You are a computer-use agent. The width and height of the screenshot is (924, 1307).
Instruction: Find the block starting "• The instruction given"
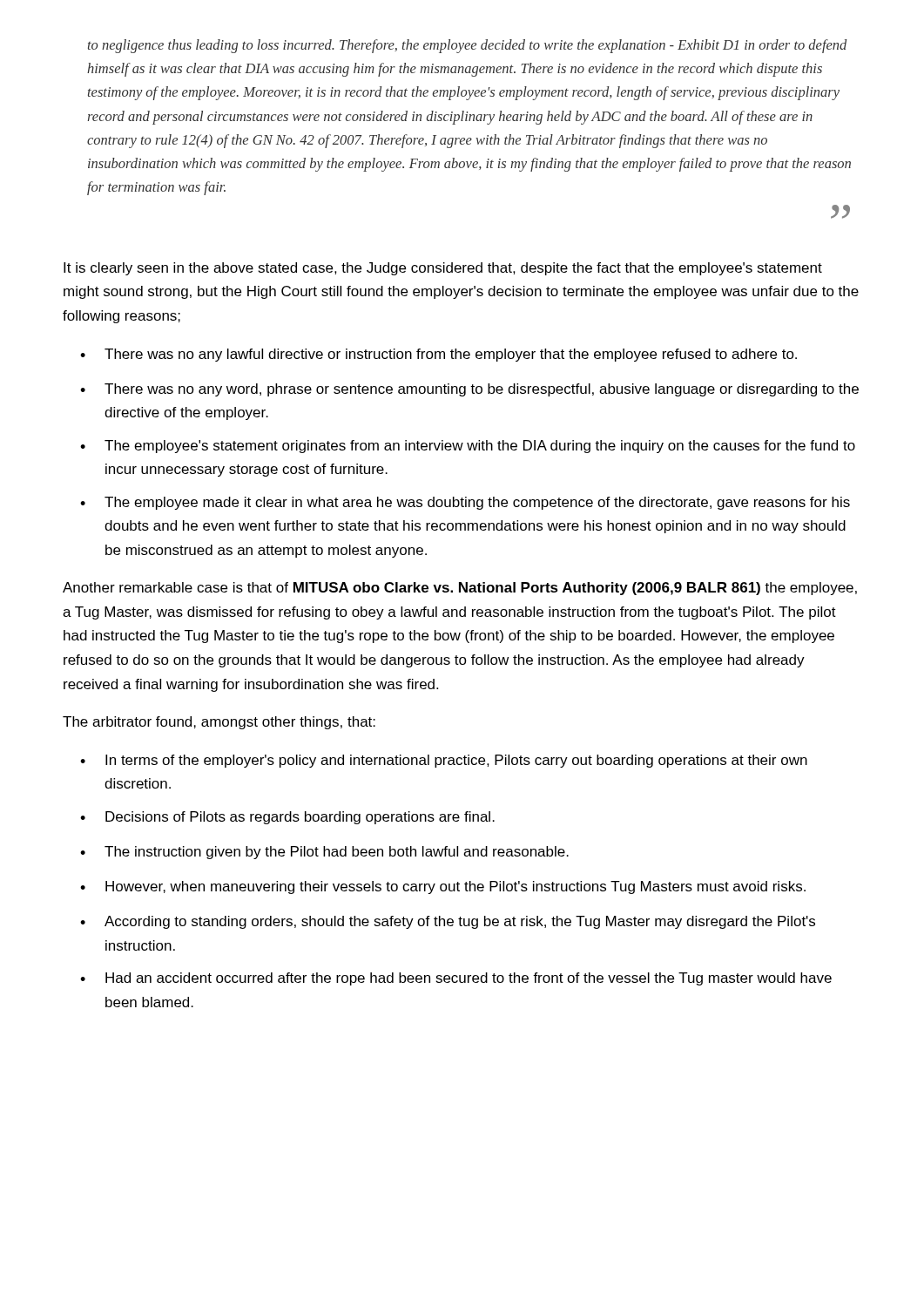click(471, 853)
